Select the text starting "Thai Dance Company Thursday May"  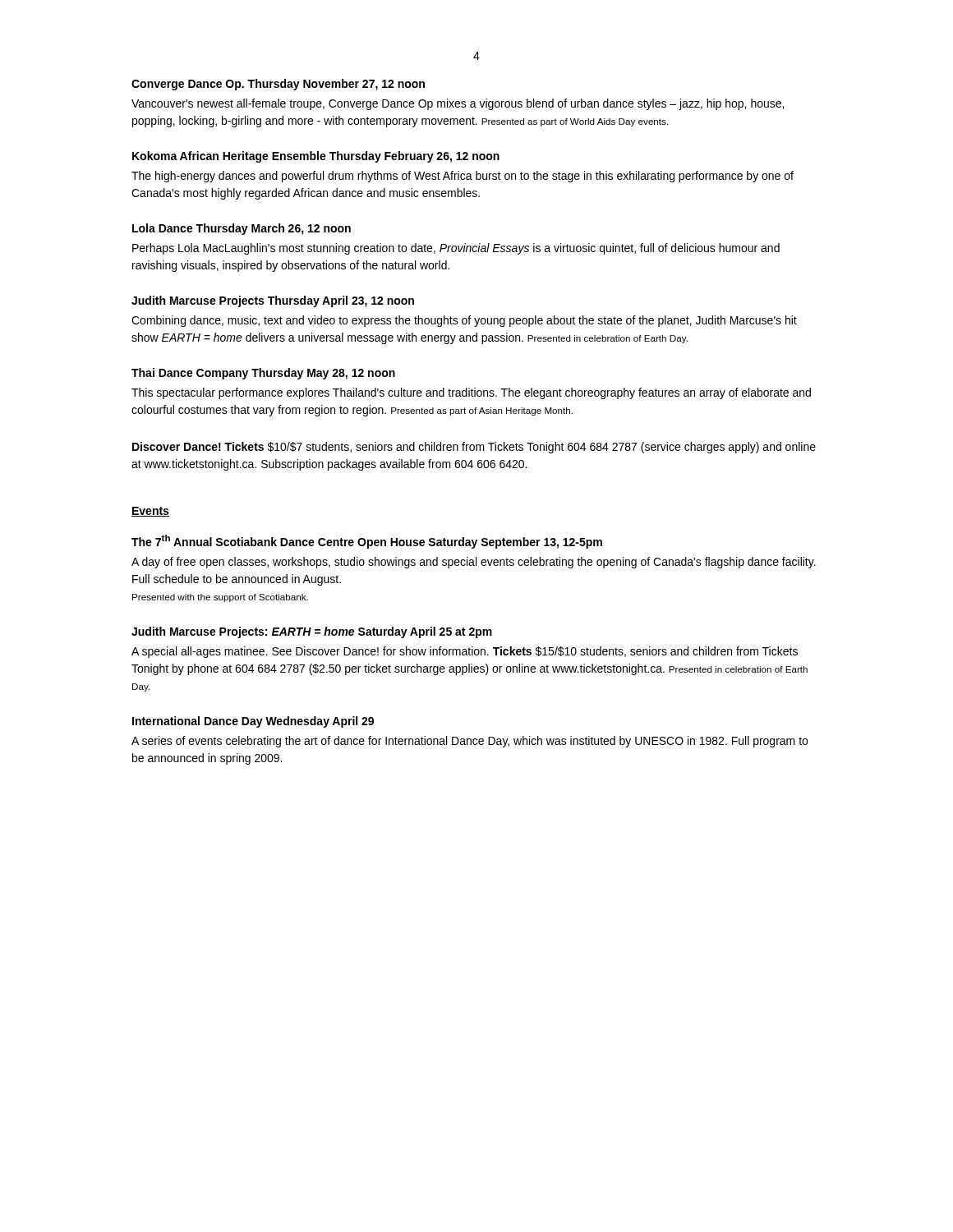476,393
